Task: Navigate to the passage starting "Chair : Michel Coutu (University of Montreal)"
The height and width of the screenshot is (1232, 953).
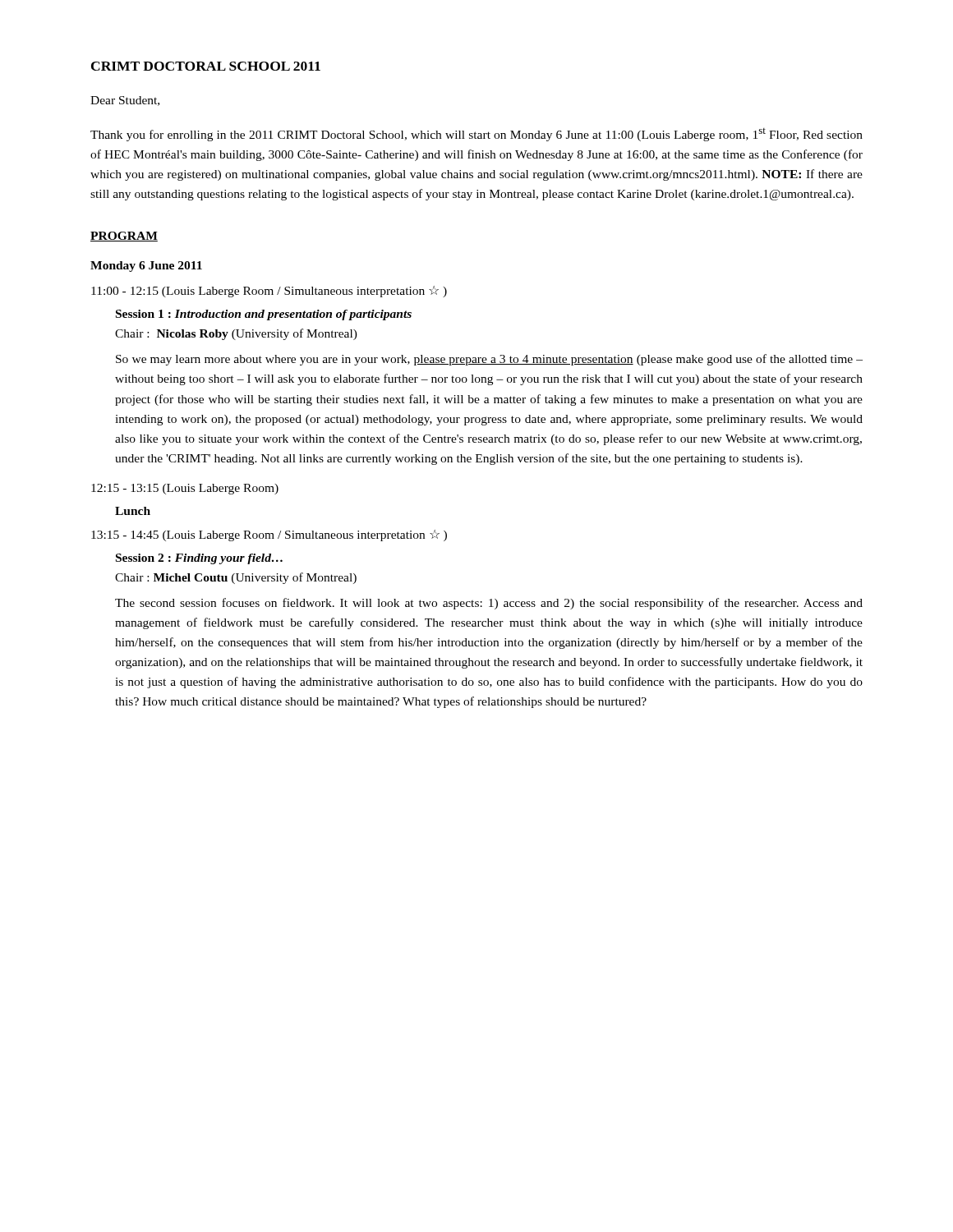Action: click(x=236, y=577)
